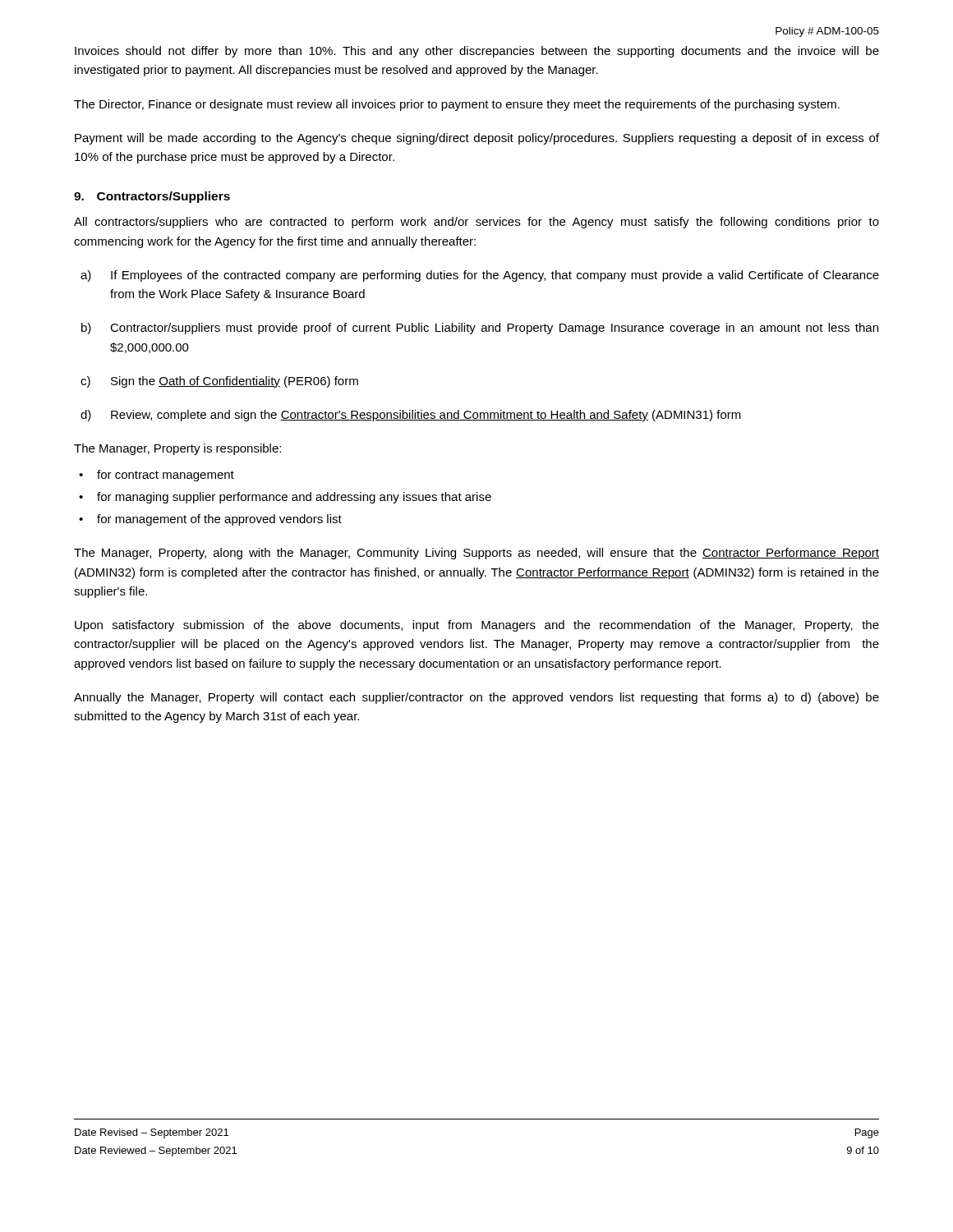Select the block starting "Annually the Manager, Property"
This screenshot has width=953, height=1232.
point(476,706)
